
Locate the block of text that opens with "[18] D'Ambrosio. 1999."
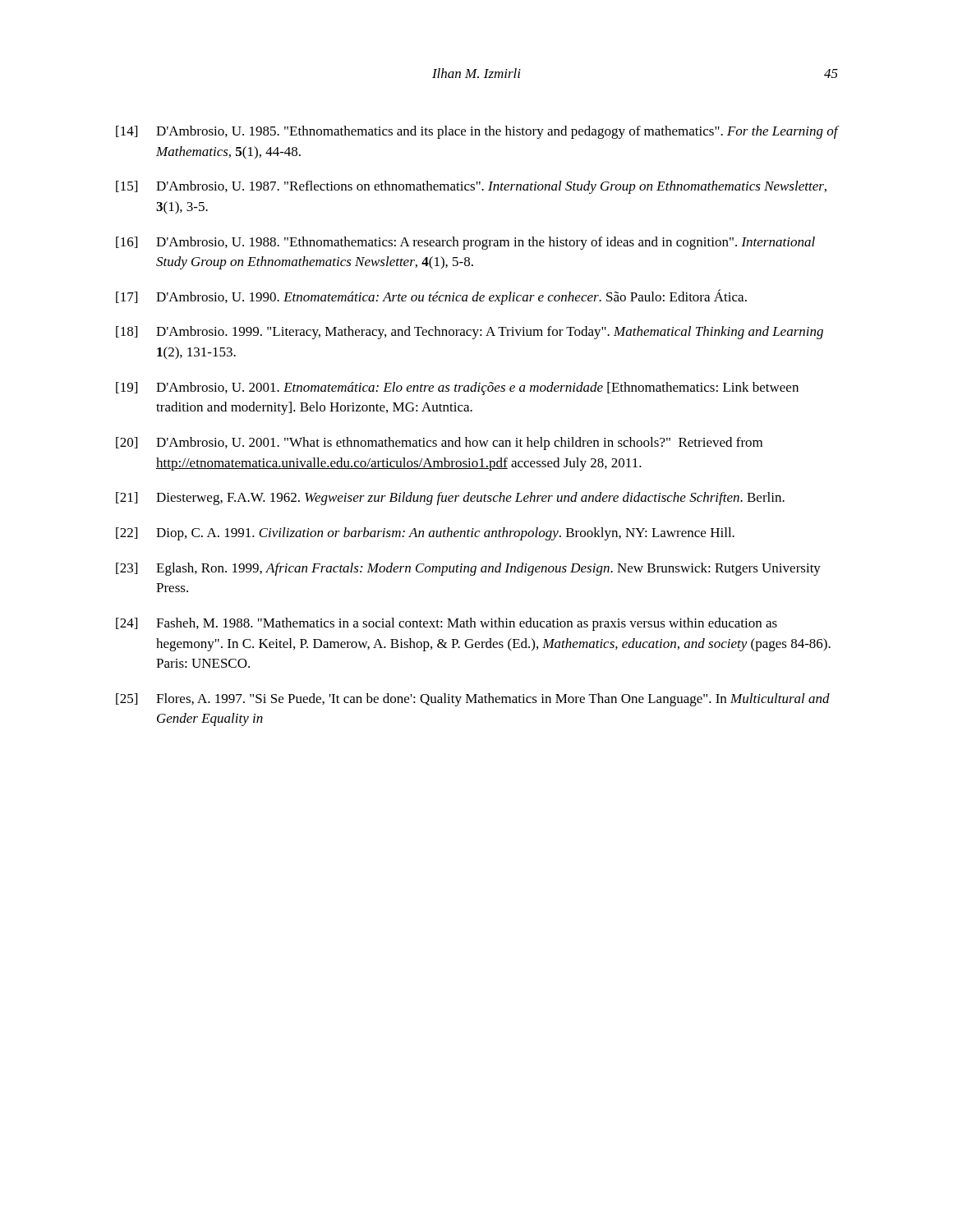point(476,343)
